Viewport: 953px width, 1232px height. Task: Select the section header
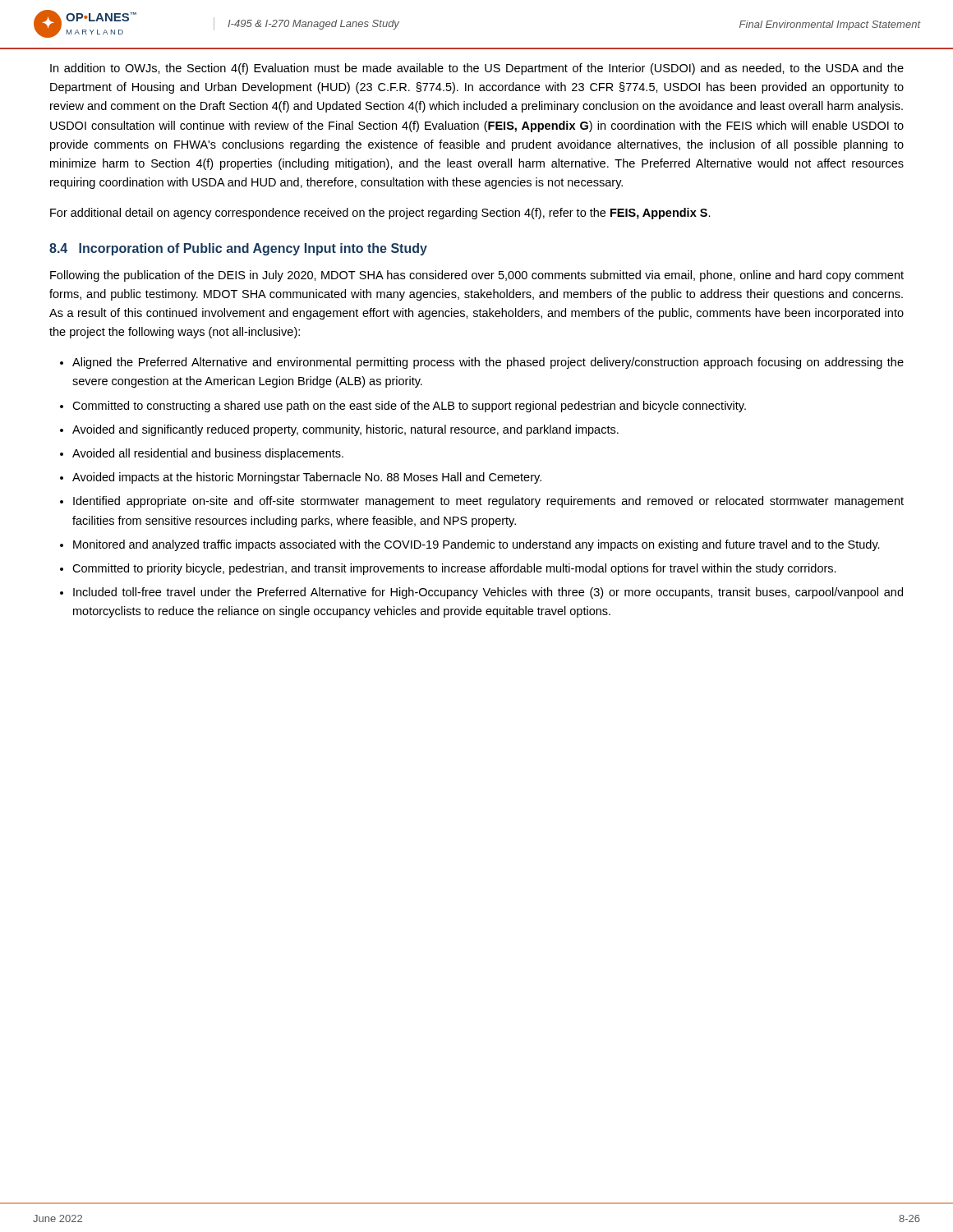(238, 248)
